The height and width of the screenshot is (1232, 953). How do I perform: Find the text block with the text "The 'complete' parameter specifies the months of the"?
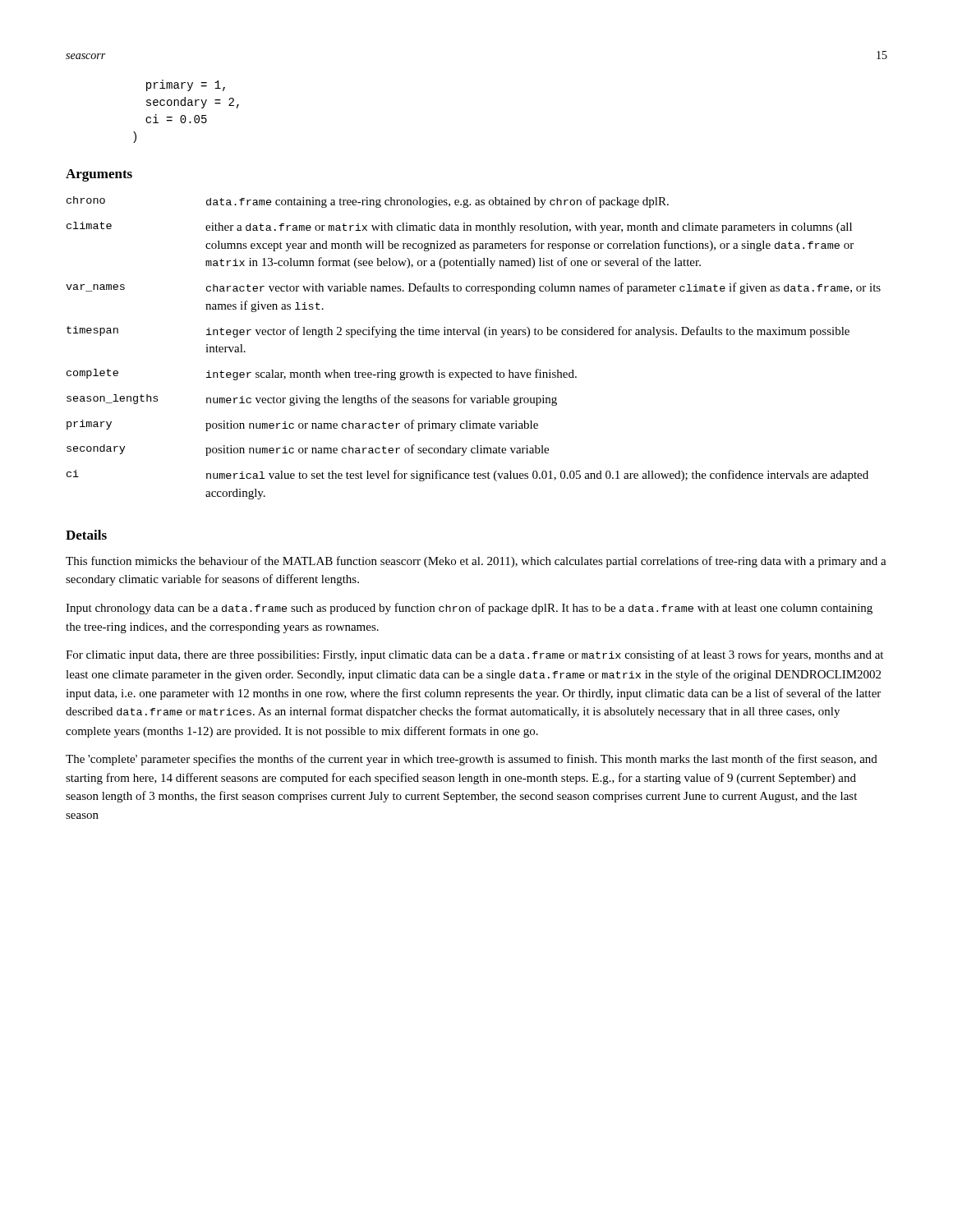471,787
